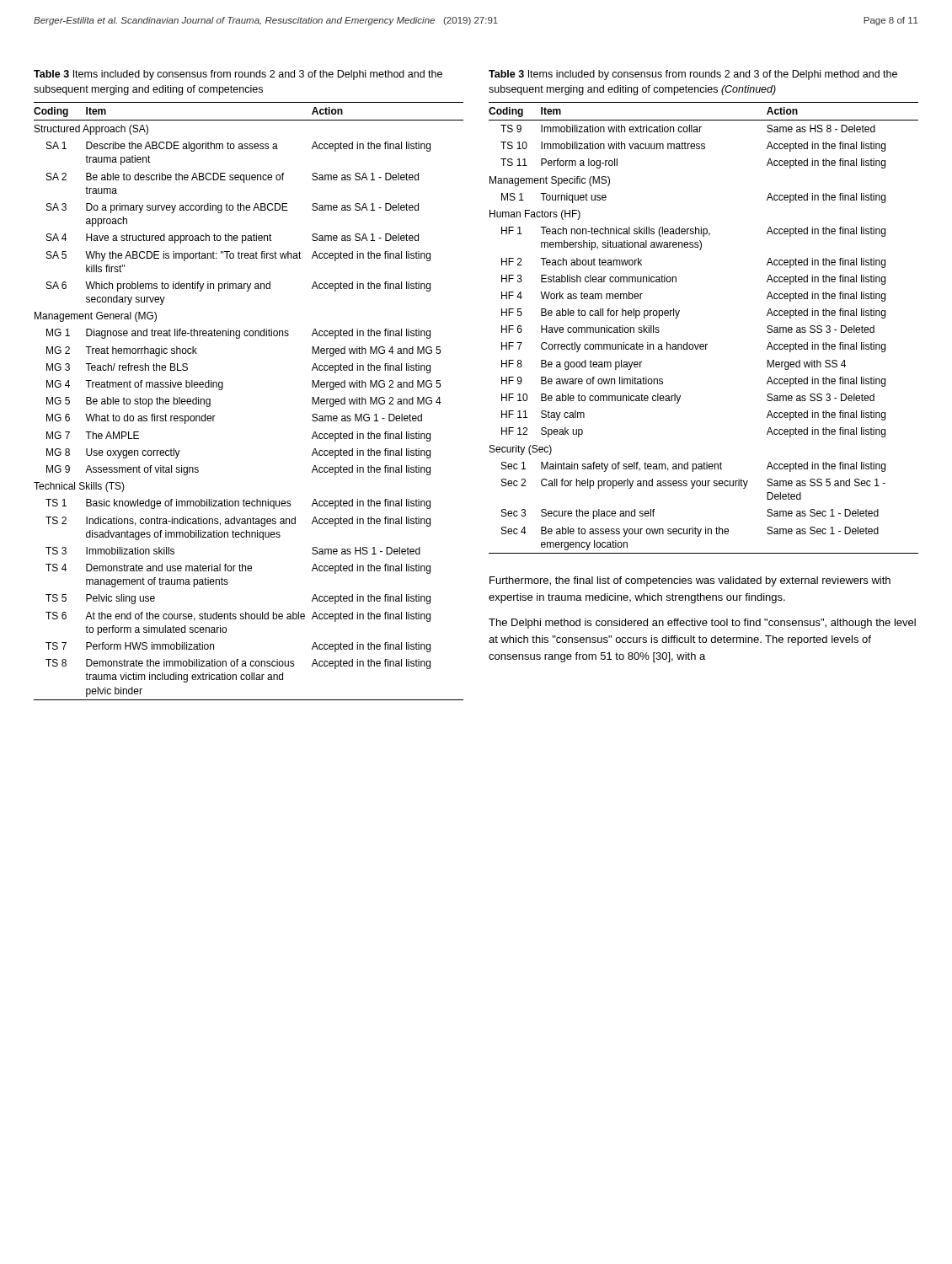The height and width of the screenshot is (1264, 952).
Task: Click on the table containing "Security (Sec)"
Action: 703,328
